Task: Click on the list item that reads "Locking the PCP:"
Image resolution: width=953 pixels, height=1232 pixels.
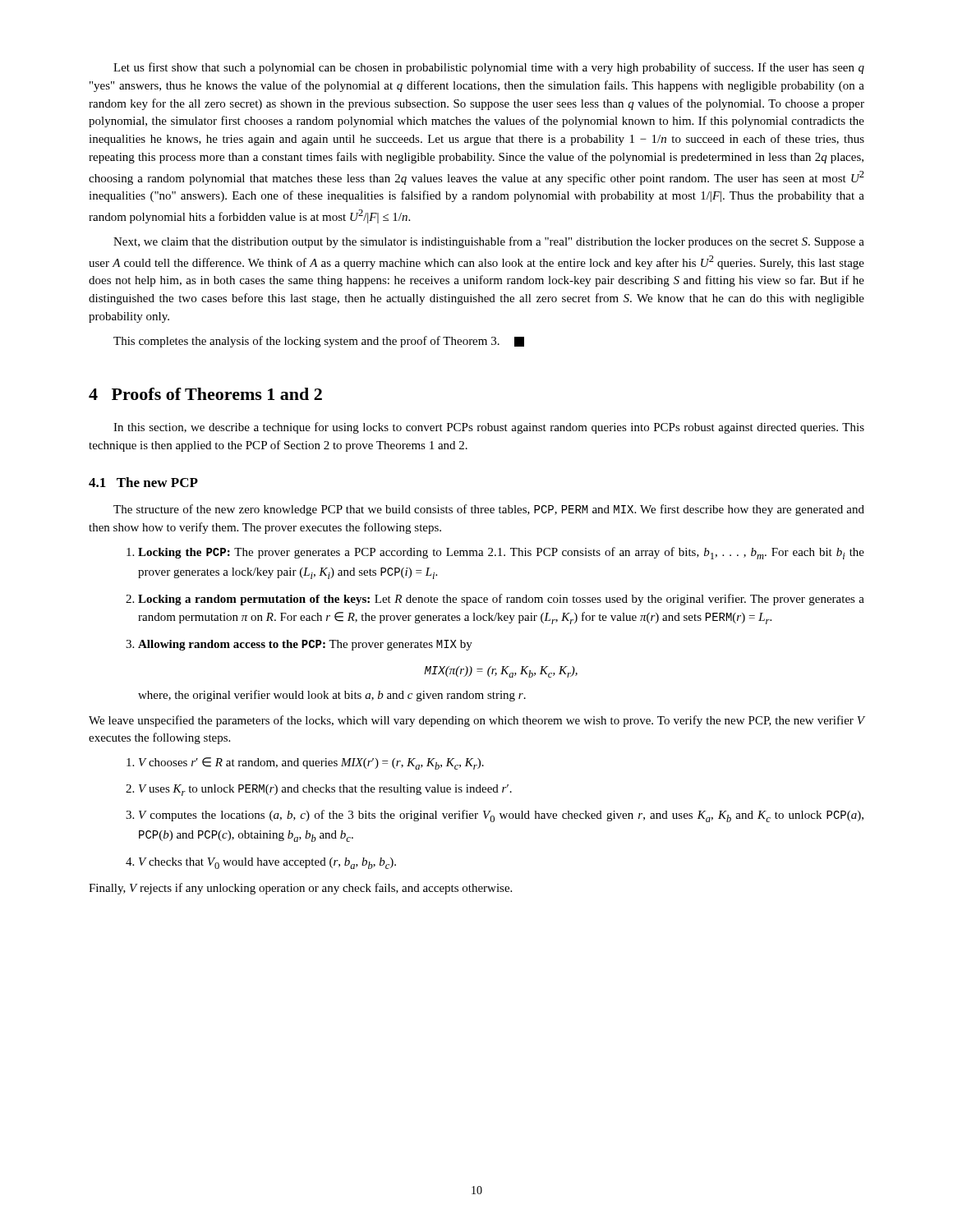Action: click(501, 563)
